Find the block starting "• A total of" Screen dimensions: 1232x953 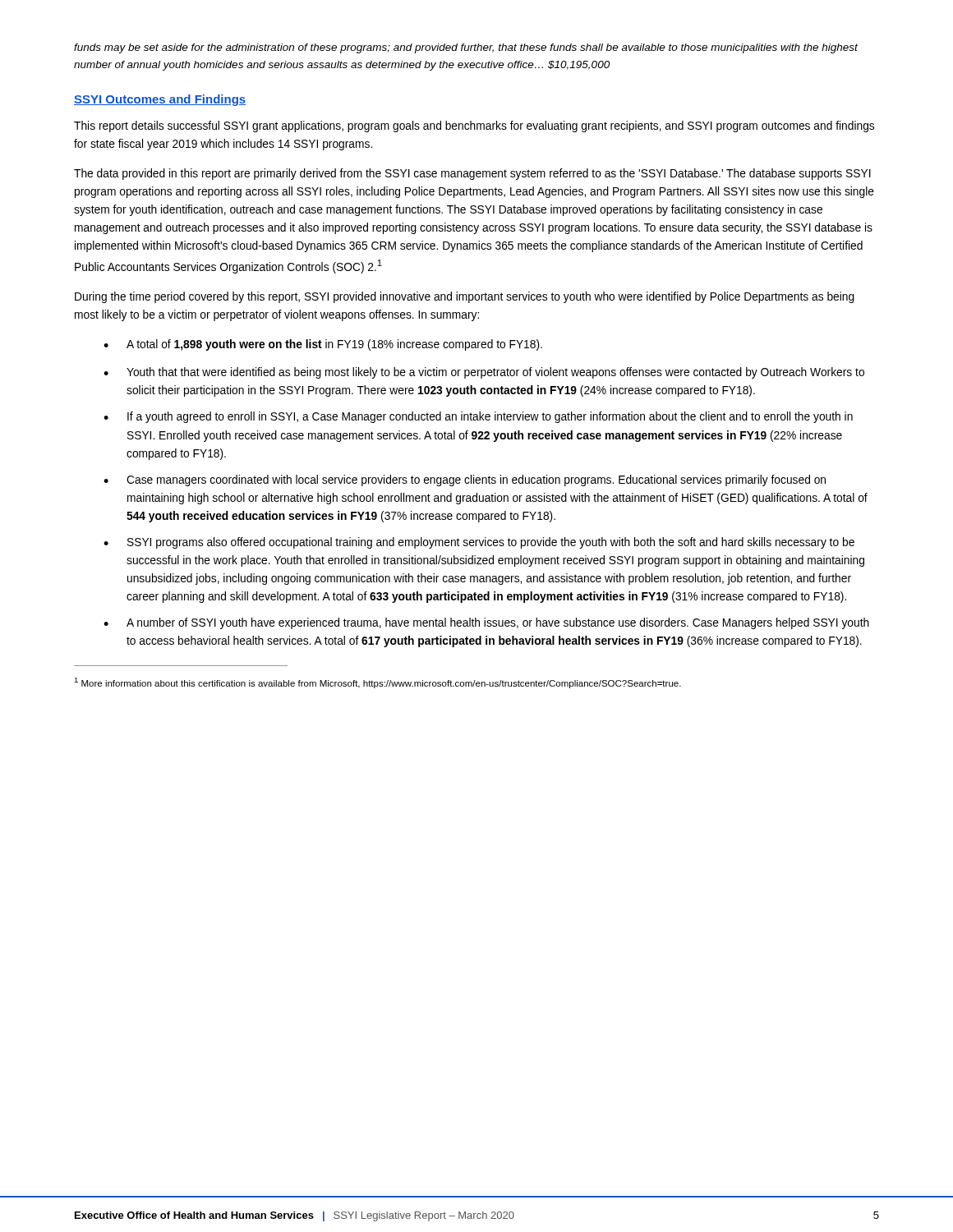491,346
